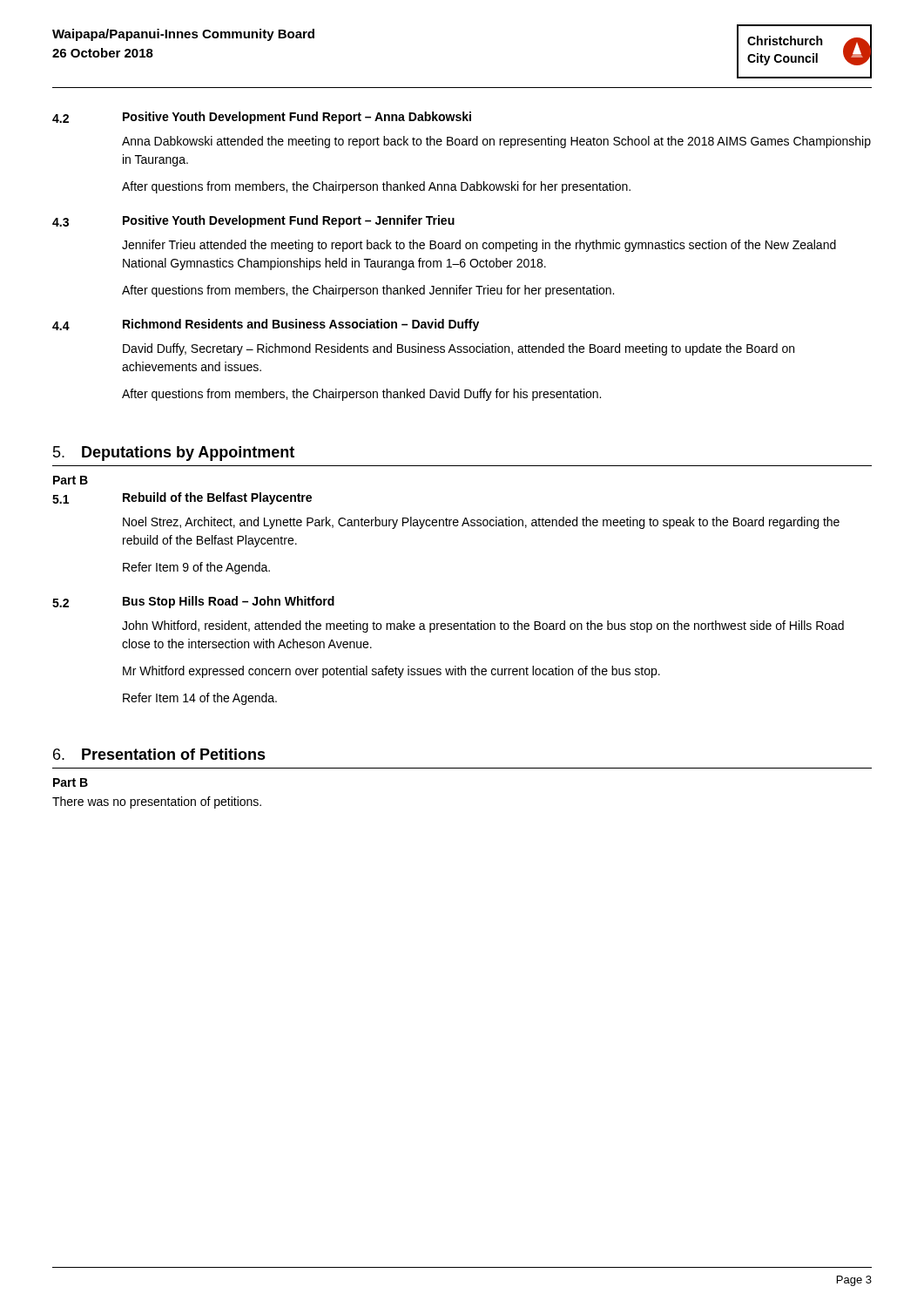Find the text starting "5. Deputations by"

coord(173,453)
